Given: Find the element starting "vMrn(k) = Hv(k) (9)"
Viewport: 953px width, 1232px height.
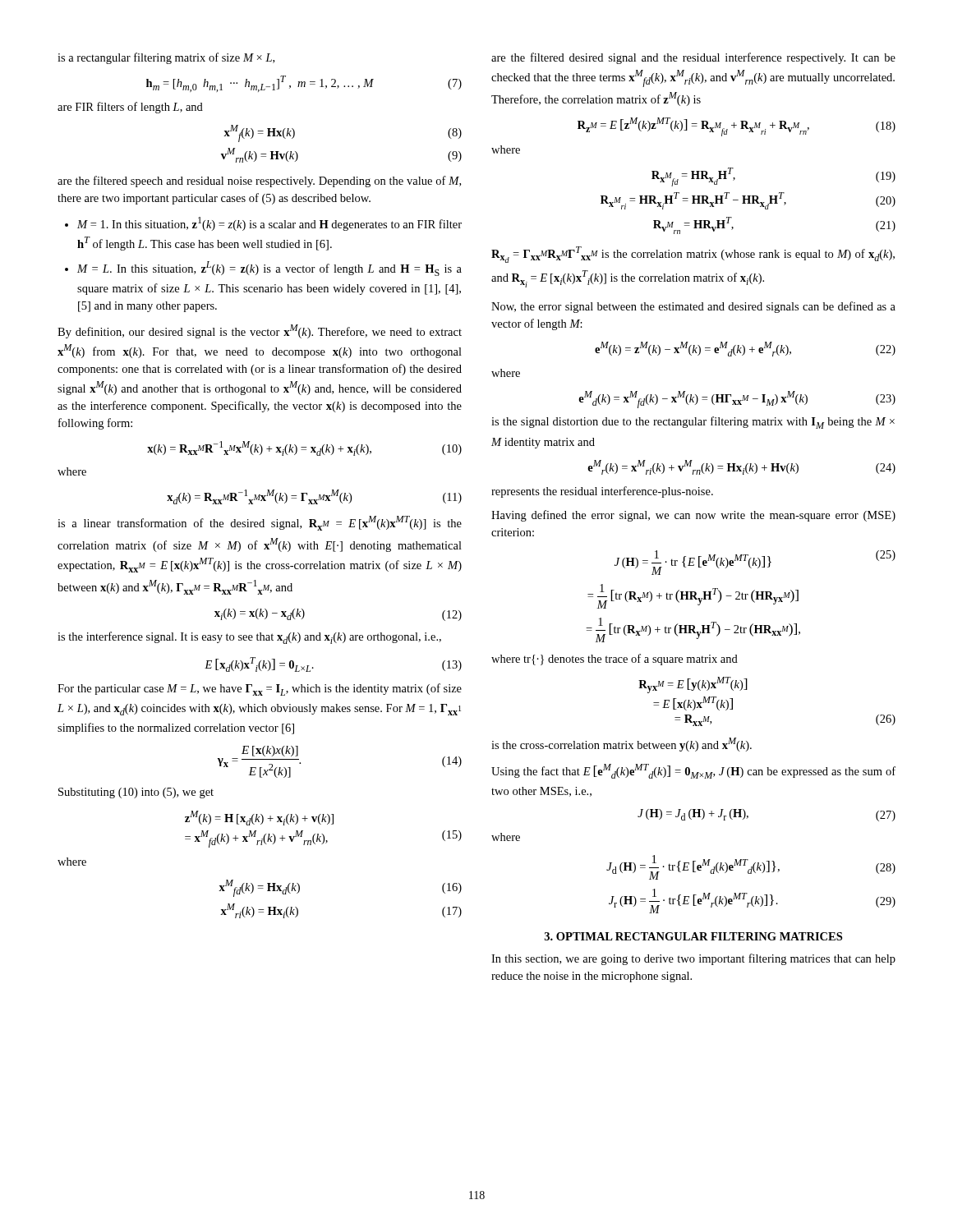Looking at the screenshot, I should (256, 155).
